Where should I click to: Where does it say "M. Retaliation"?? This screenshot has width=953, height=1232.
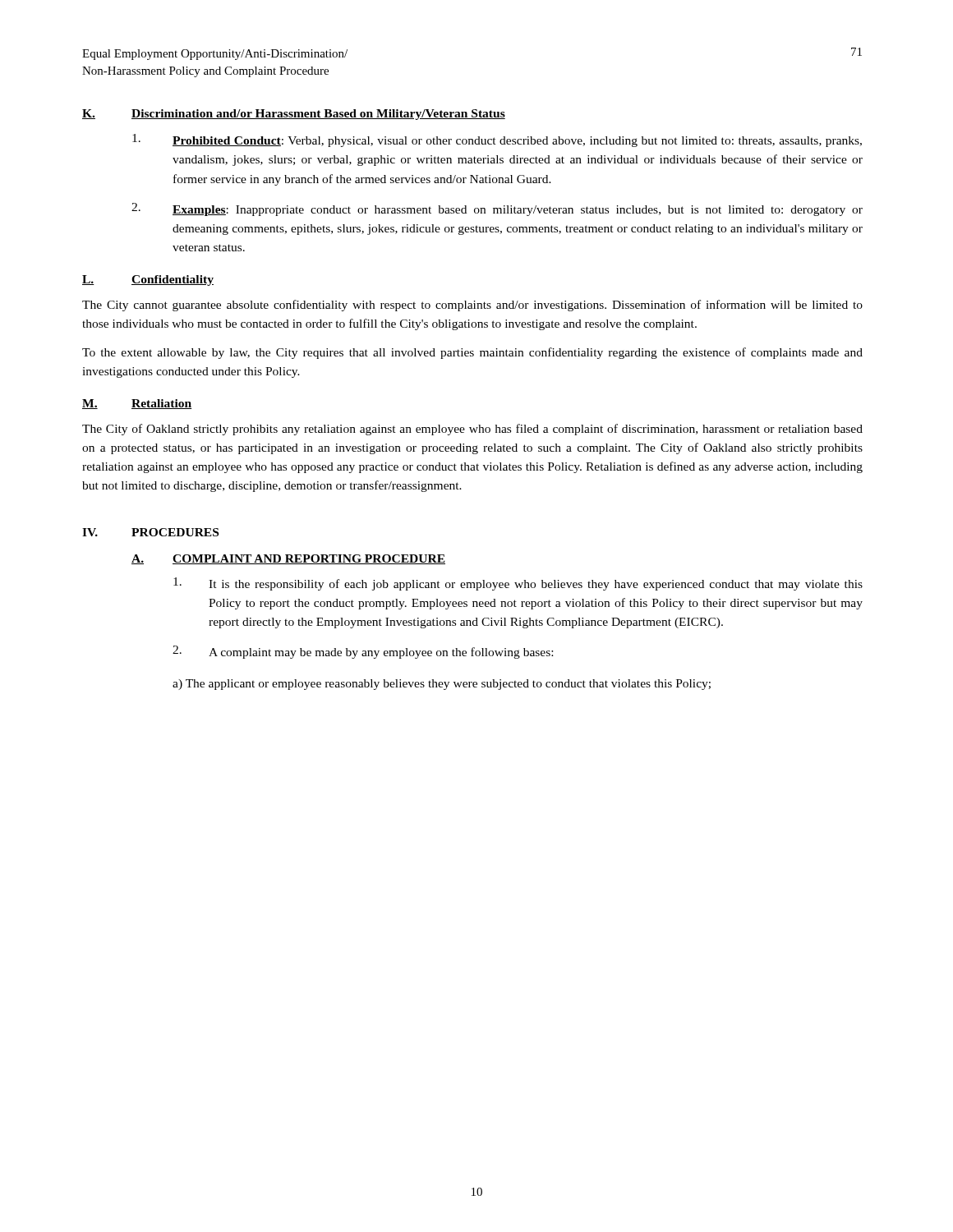[x=137, y=403]
